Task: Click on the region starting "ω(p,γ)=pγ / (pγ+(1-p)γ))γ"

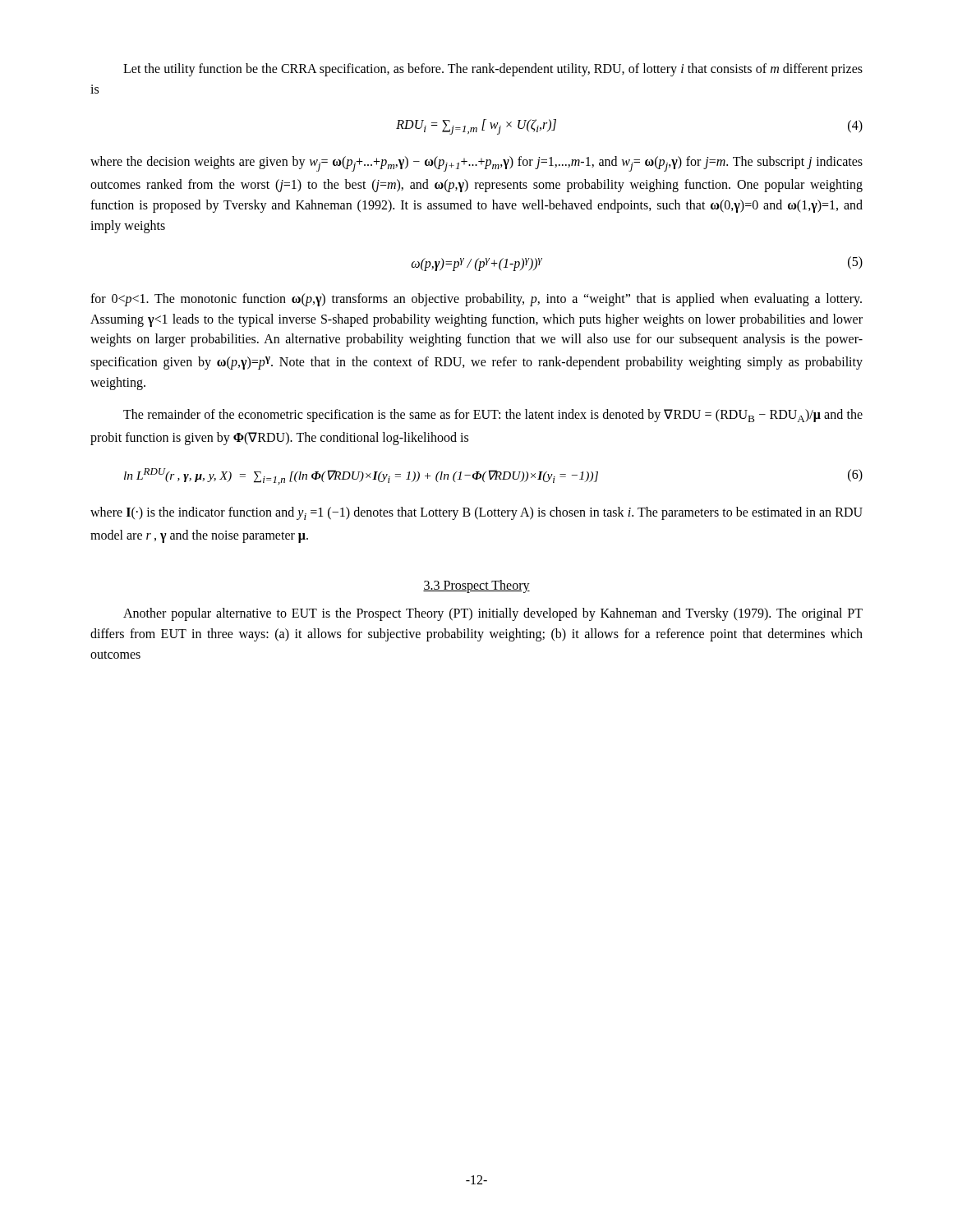Action: (476, 263)
